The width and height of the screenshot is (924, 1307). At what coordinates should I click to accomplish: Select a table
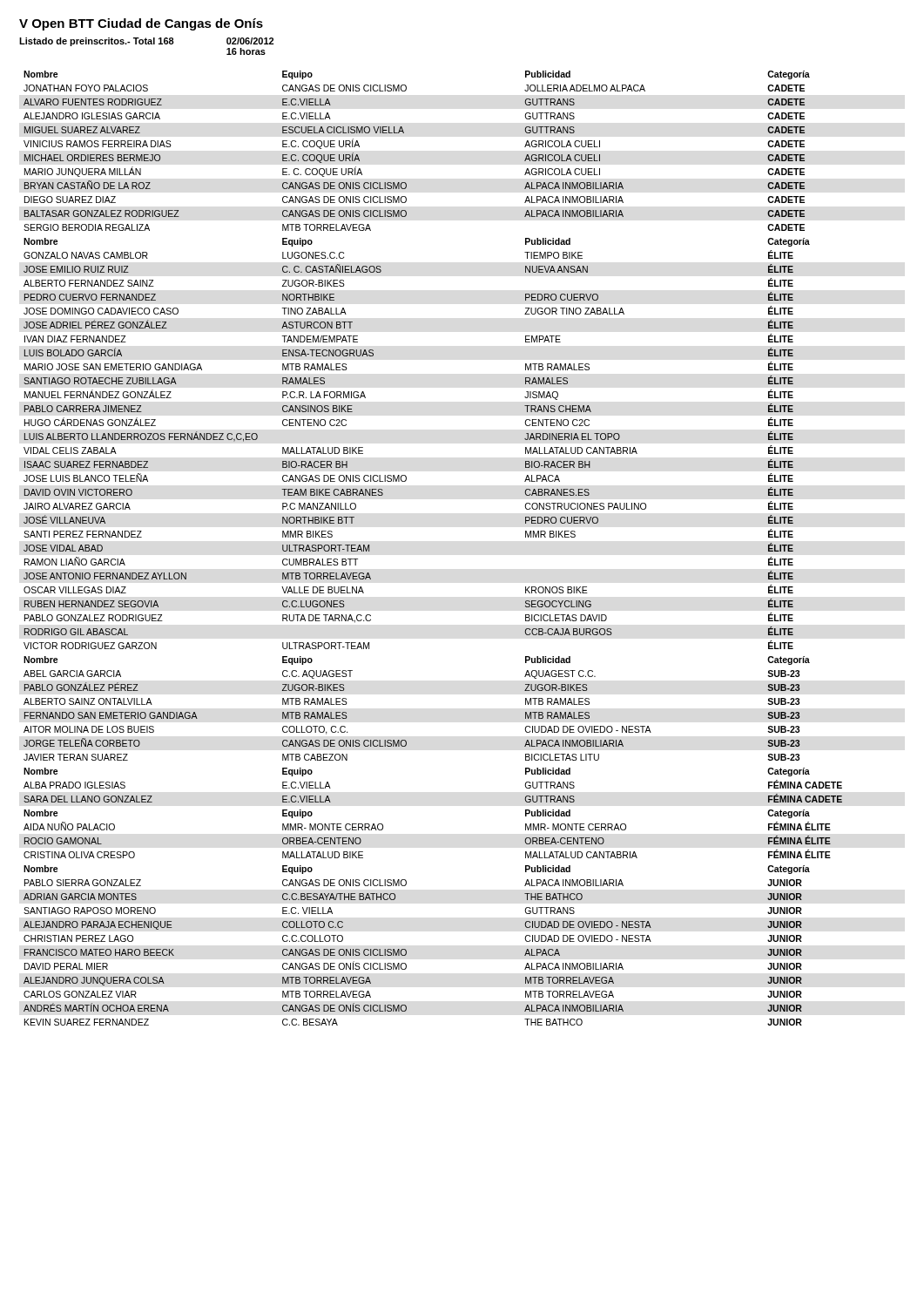[462, 548]
